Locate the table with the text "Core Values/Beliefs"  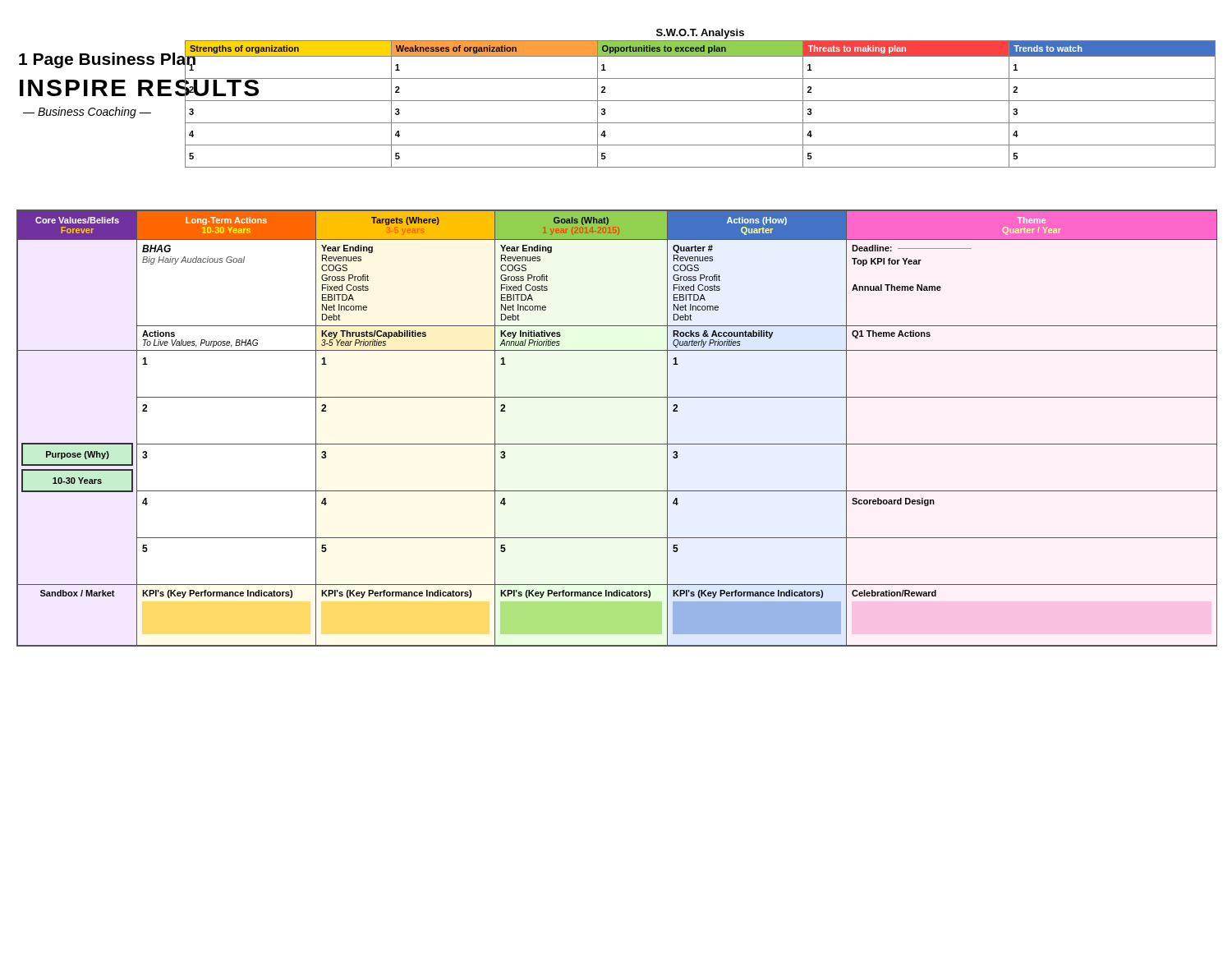(617, 428)
